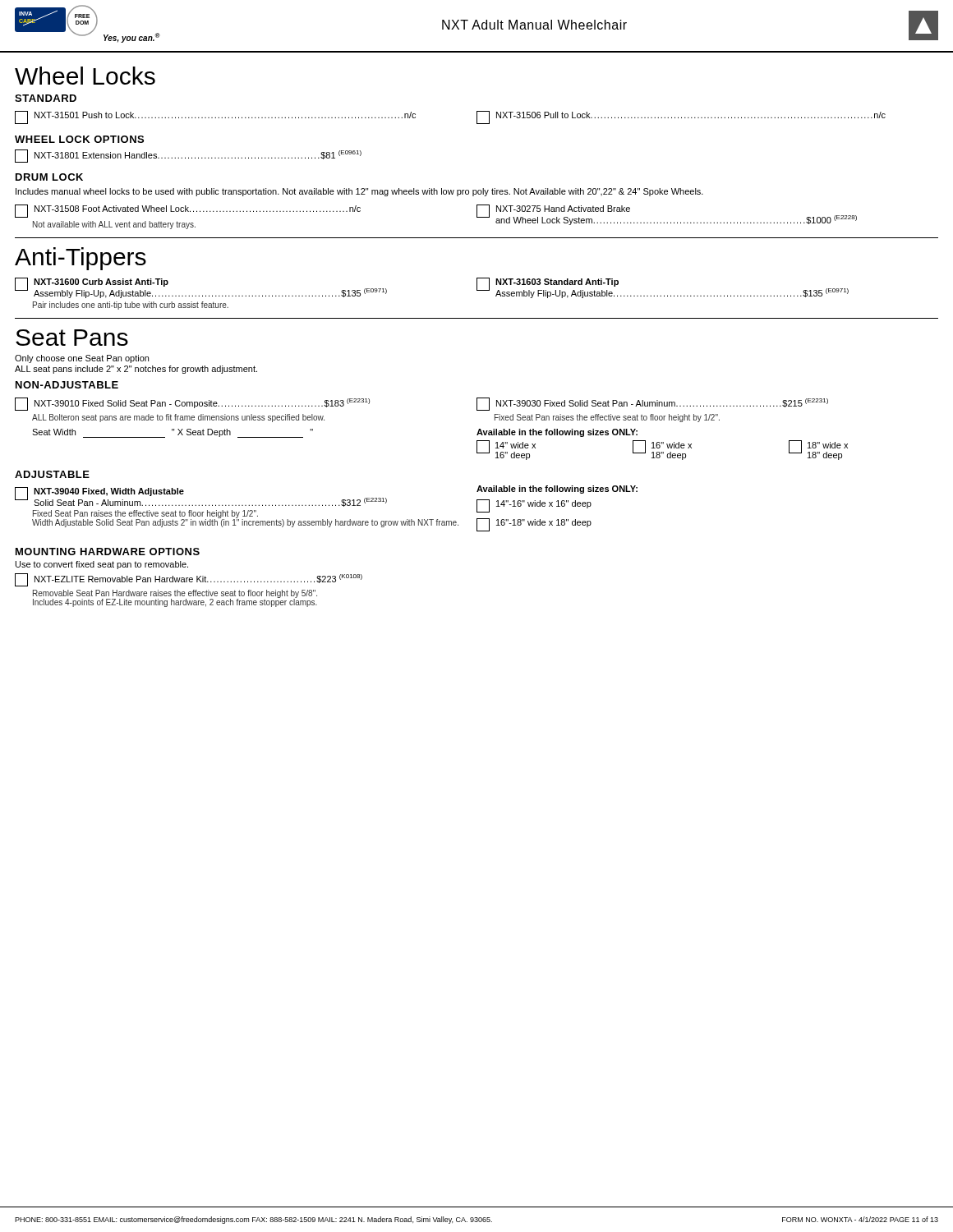
Task: Click on the passage starting "NXT-30275 Hand Activated Brakeand Wheel"
Action: point(707,214)
